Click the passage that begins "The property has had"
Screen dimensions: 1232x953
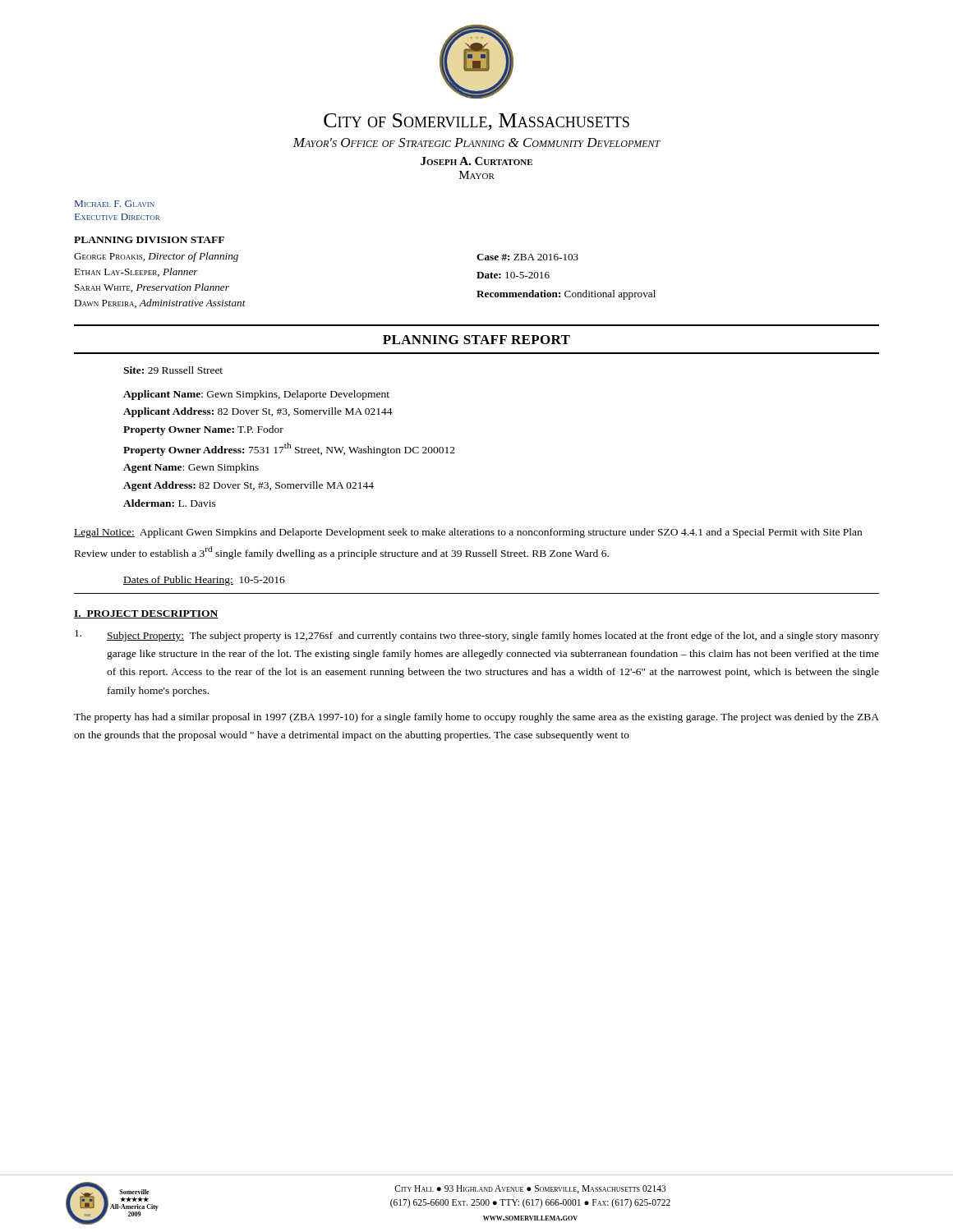476,726
